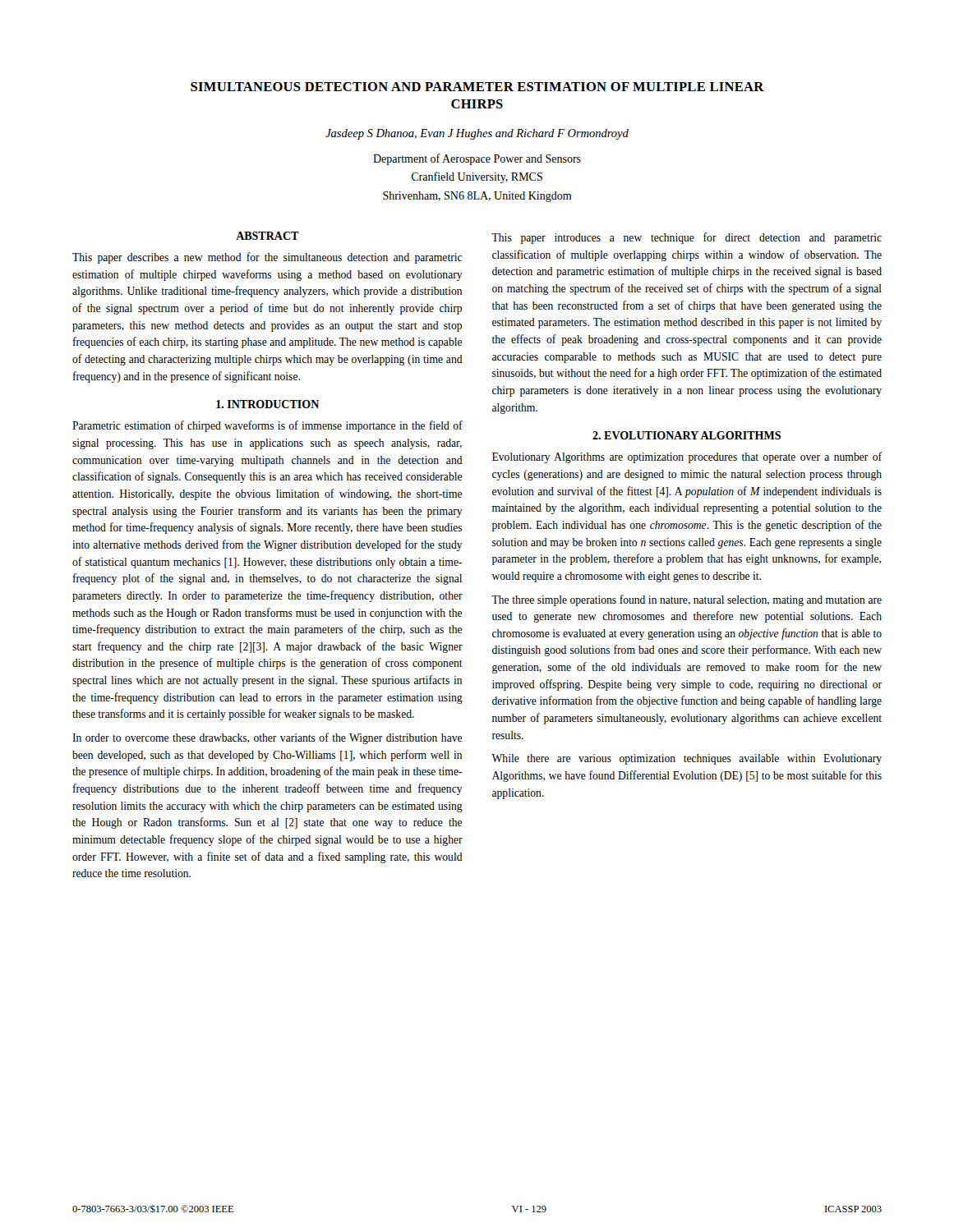The width and height of the screenshot is (954, 1232).
Task: Find the section header that reads "2. EVOLUTIONARY ALGORITHMS"
Action: (x=687, y=436)
